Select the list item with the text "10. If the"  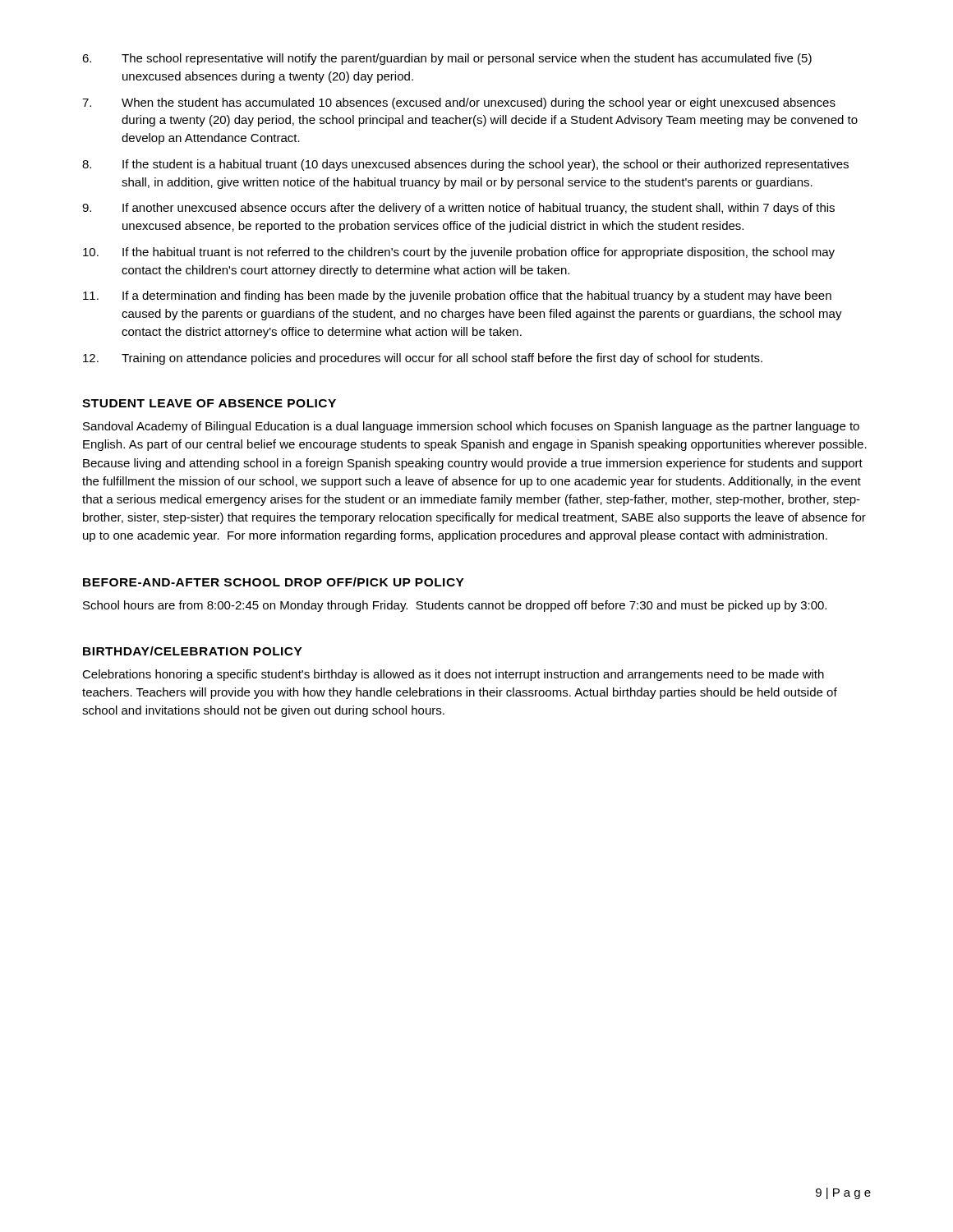click(x=476, y=261)
